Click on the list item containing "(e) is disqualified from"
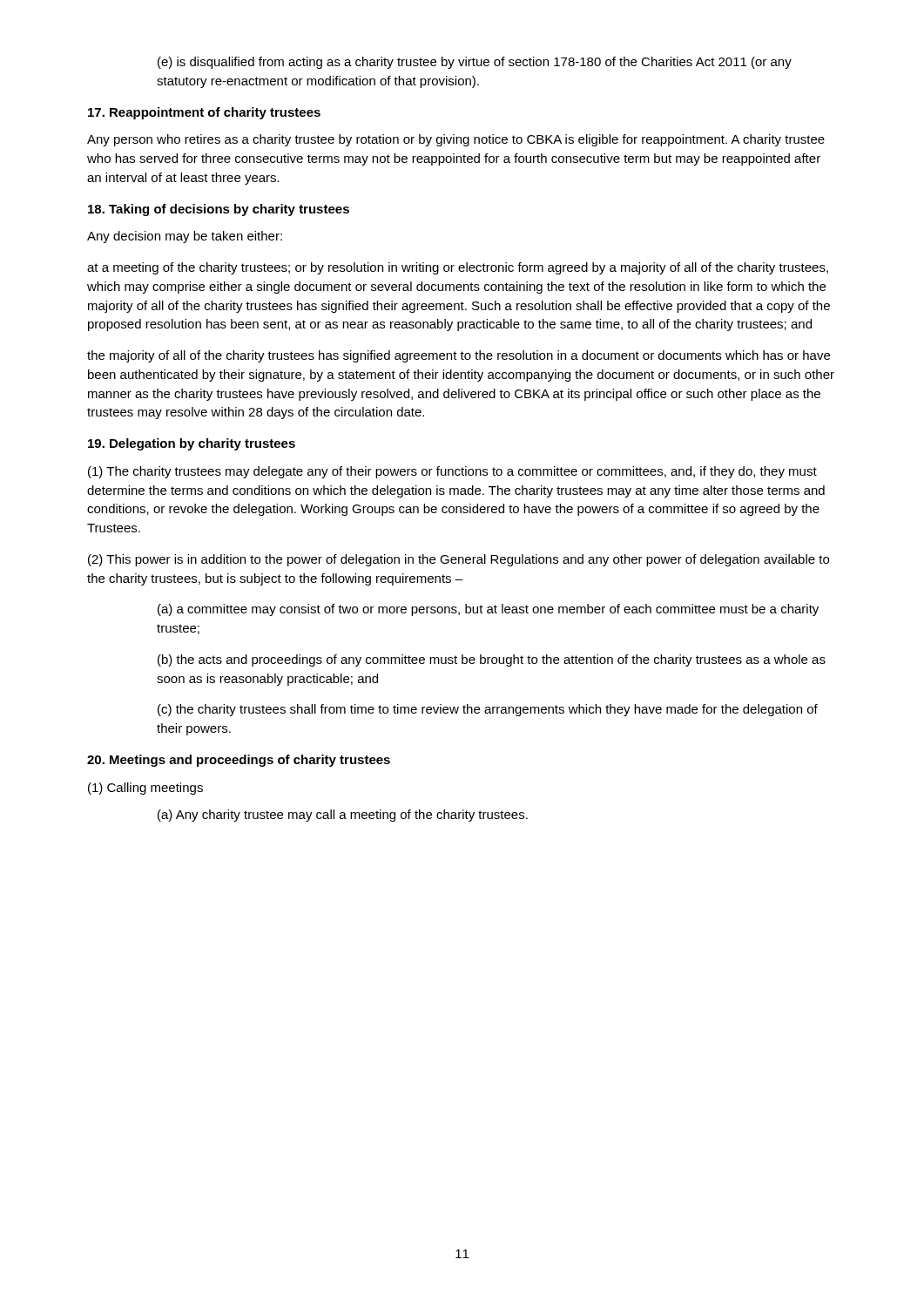 pyautogui.click(x=474, y=71)
